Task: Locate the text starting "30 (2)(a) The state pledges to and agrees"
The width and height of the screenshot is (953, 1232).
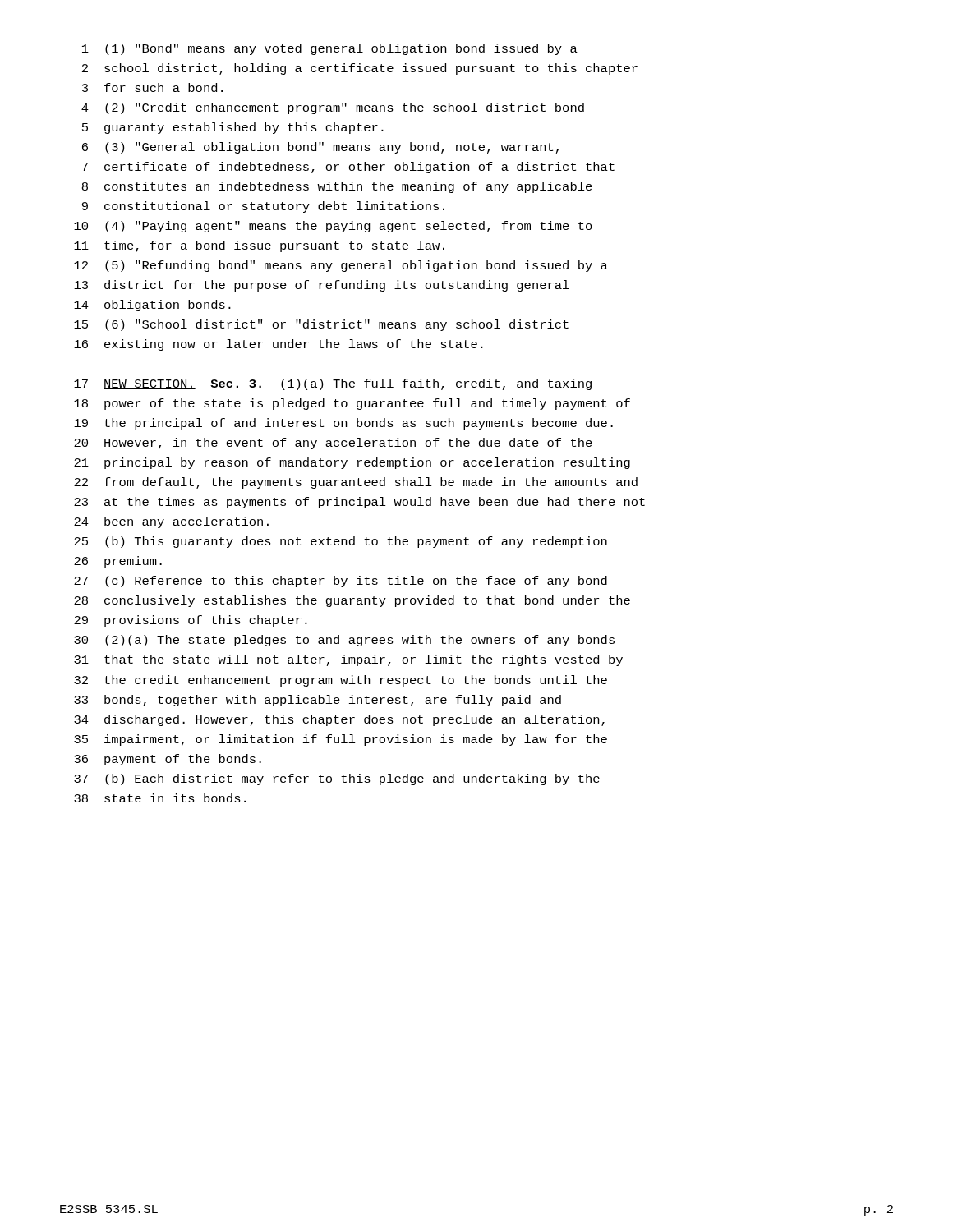Action: click(x=476, y=700)
